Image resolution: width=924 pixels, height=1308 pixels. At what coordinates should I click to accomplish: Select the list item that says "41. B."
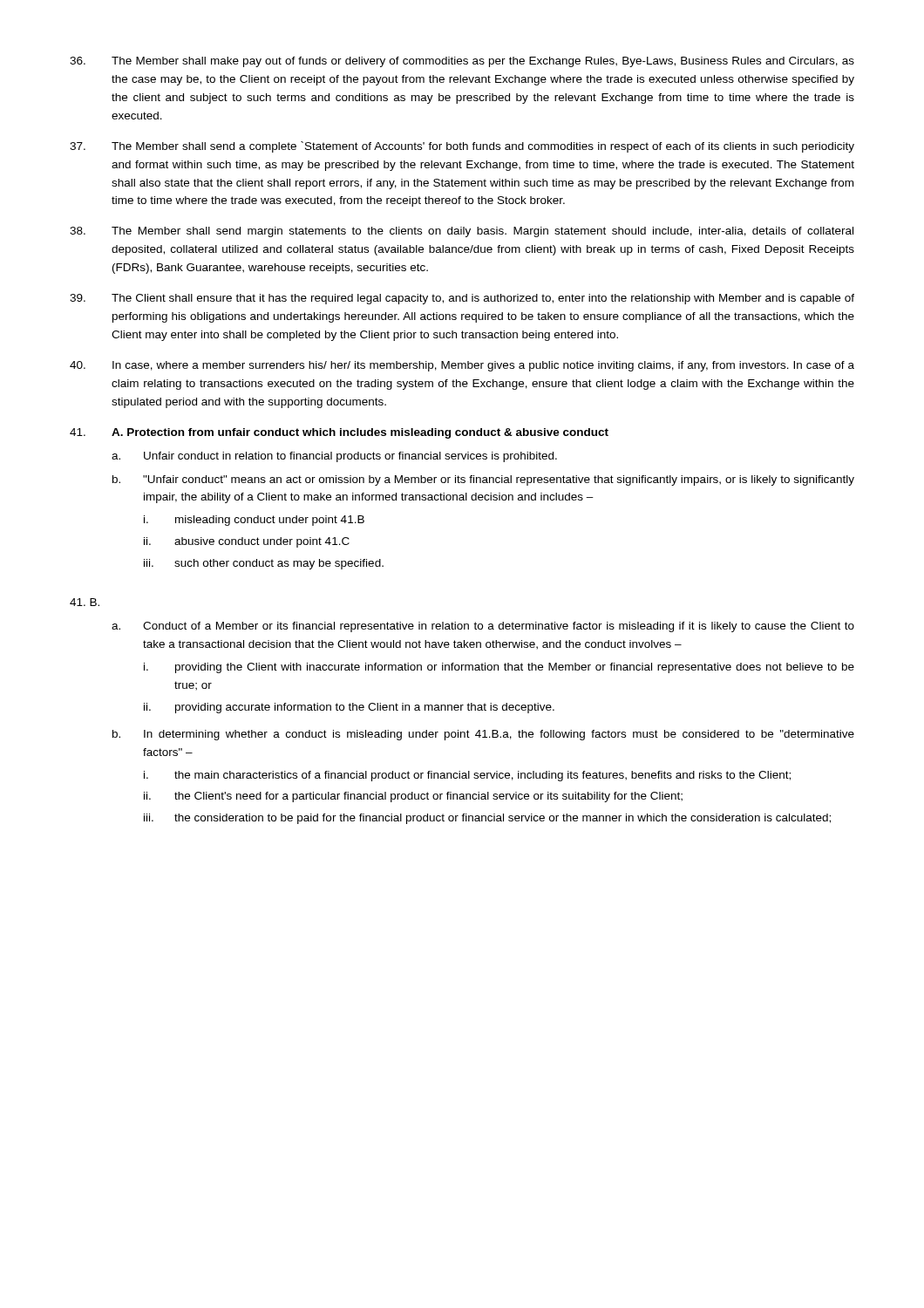point(85,602)
